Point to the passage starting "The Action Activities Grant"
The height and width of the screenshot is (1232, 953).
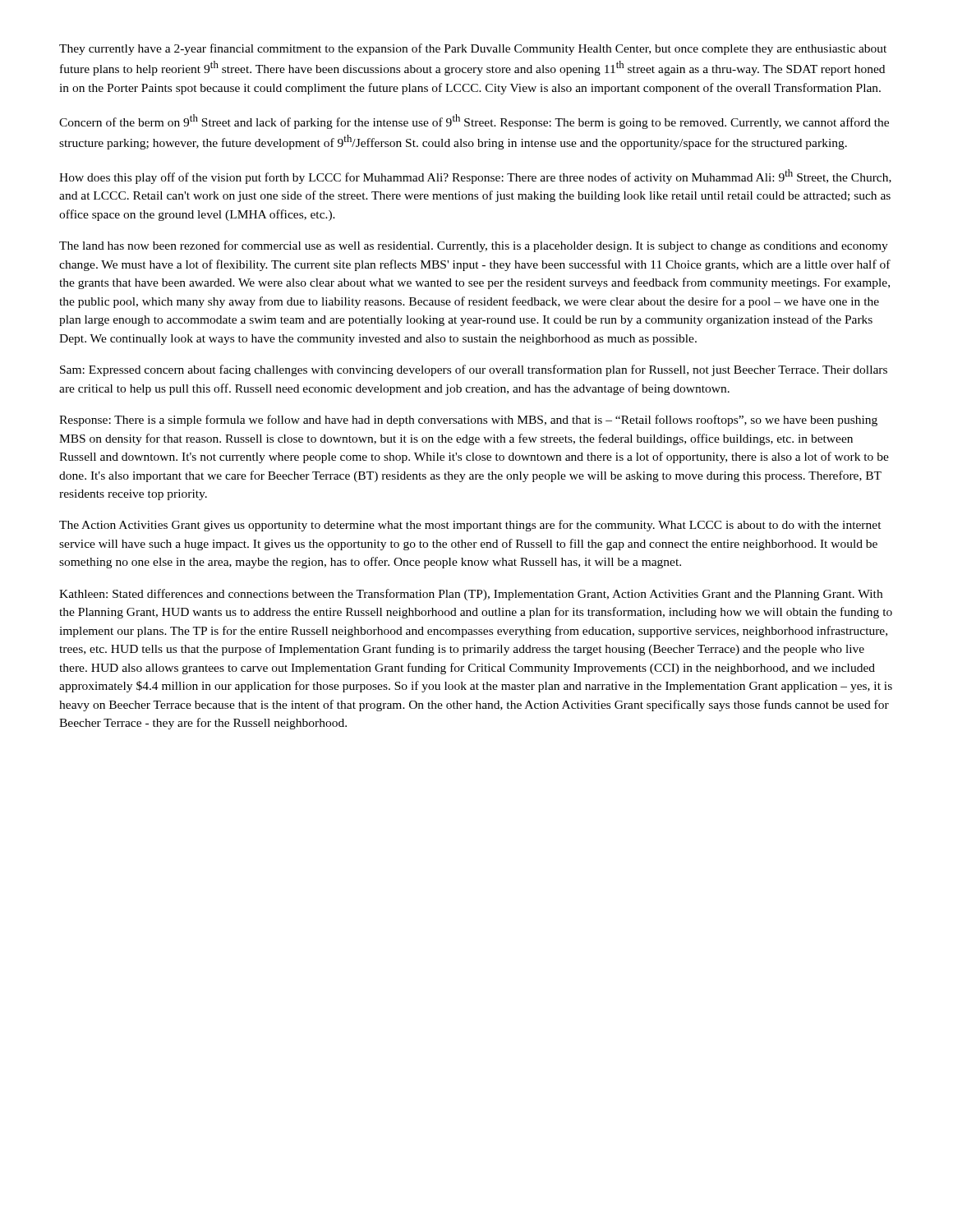point(470,543)
